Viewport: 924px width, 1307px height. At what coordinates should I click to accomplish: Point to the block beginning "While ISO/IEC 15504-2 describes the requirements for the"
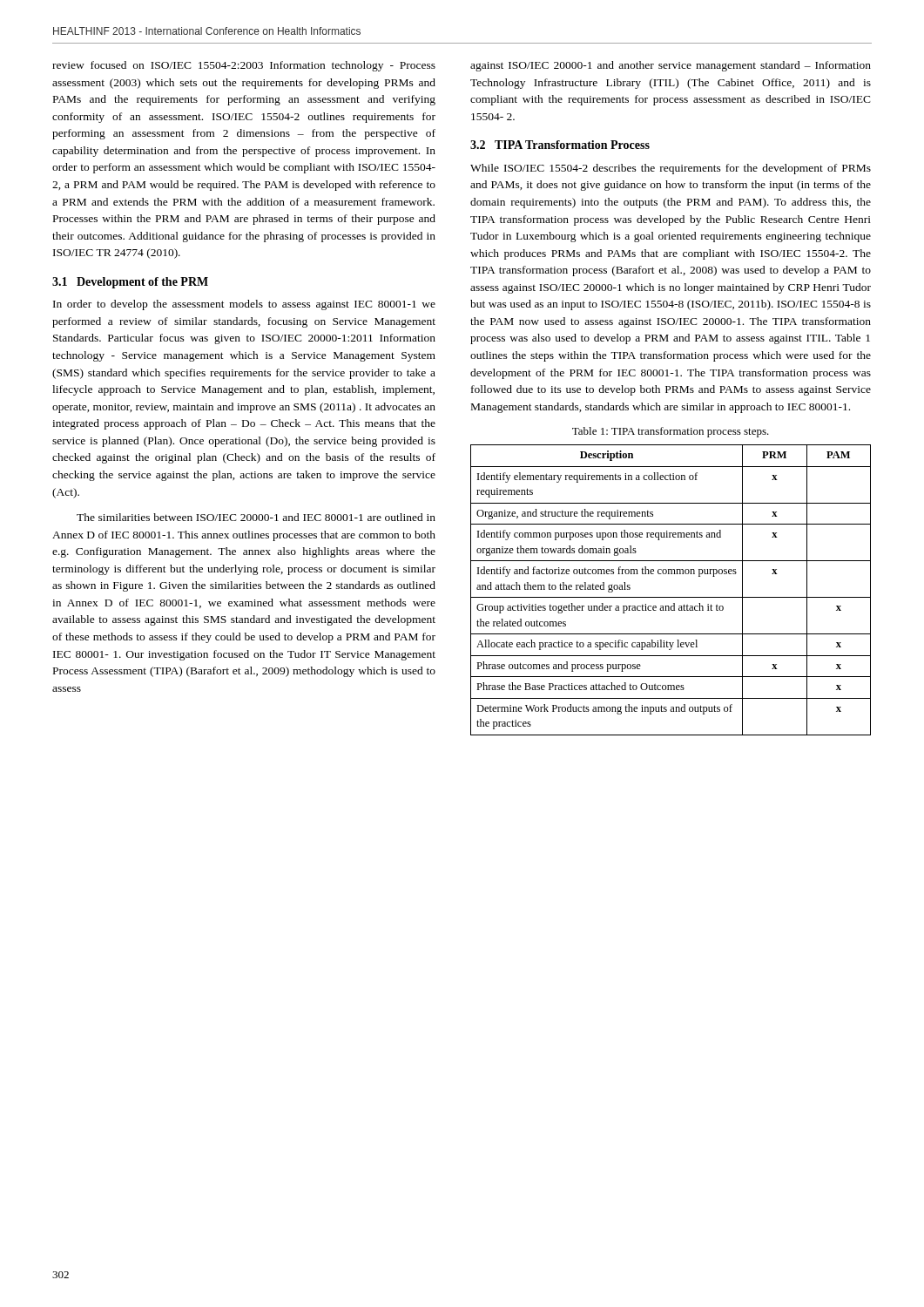pyautogui.click(x=671, y=287)
